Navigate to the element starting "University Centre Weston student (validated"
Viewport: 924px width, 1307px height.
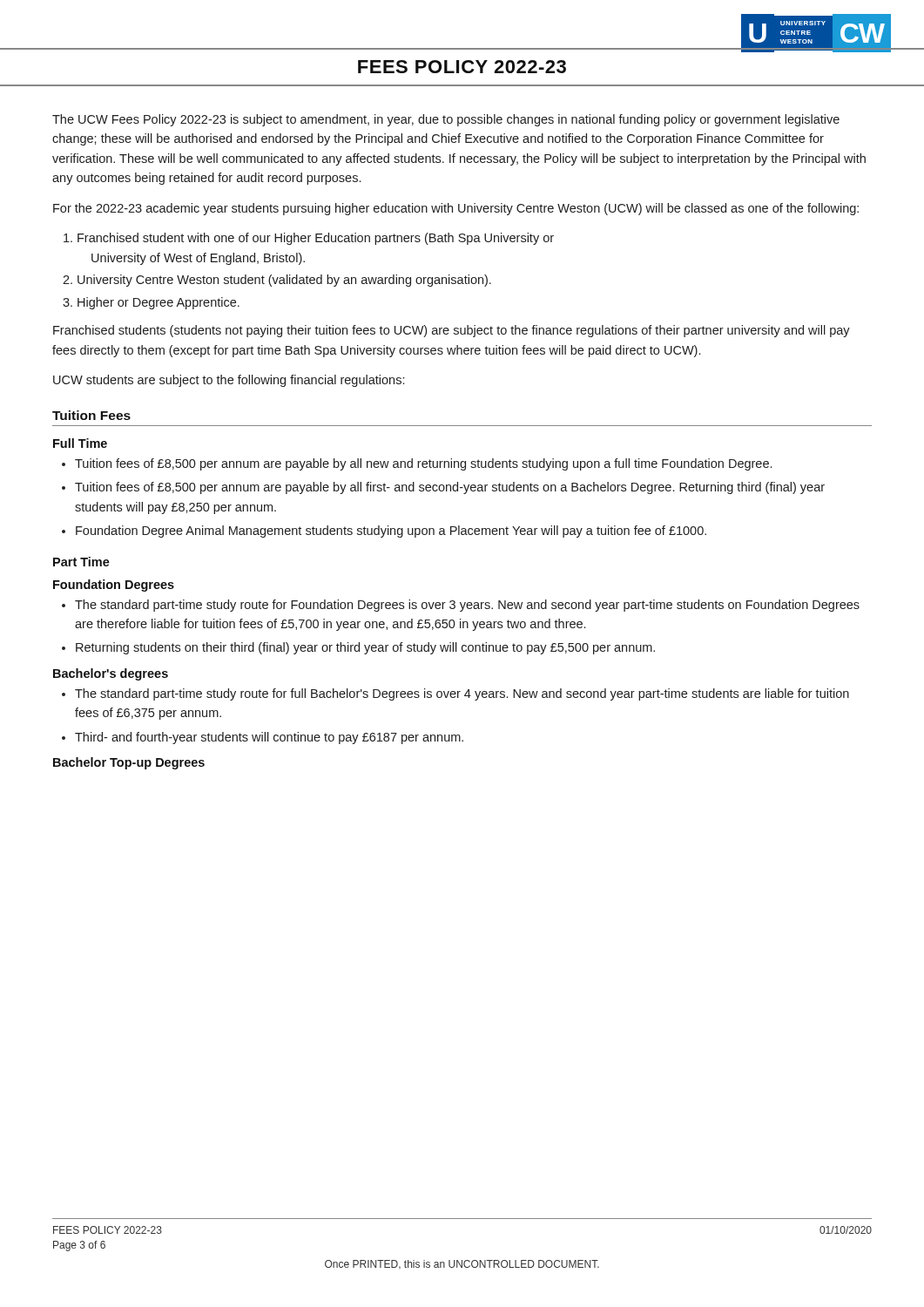[284, 280]
